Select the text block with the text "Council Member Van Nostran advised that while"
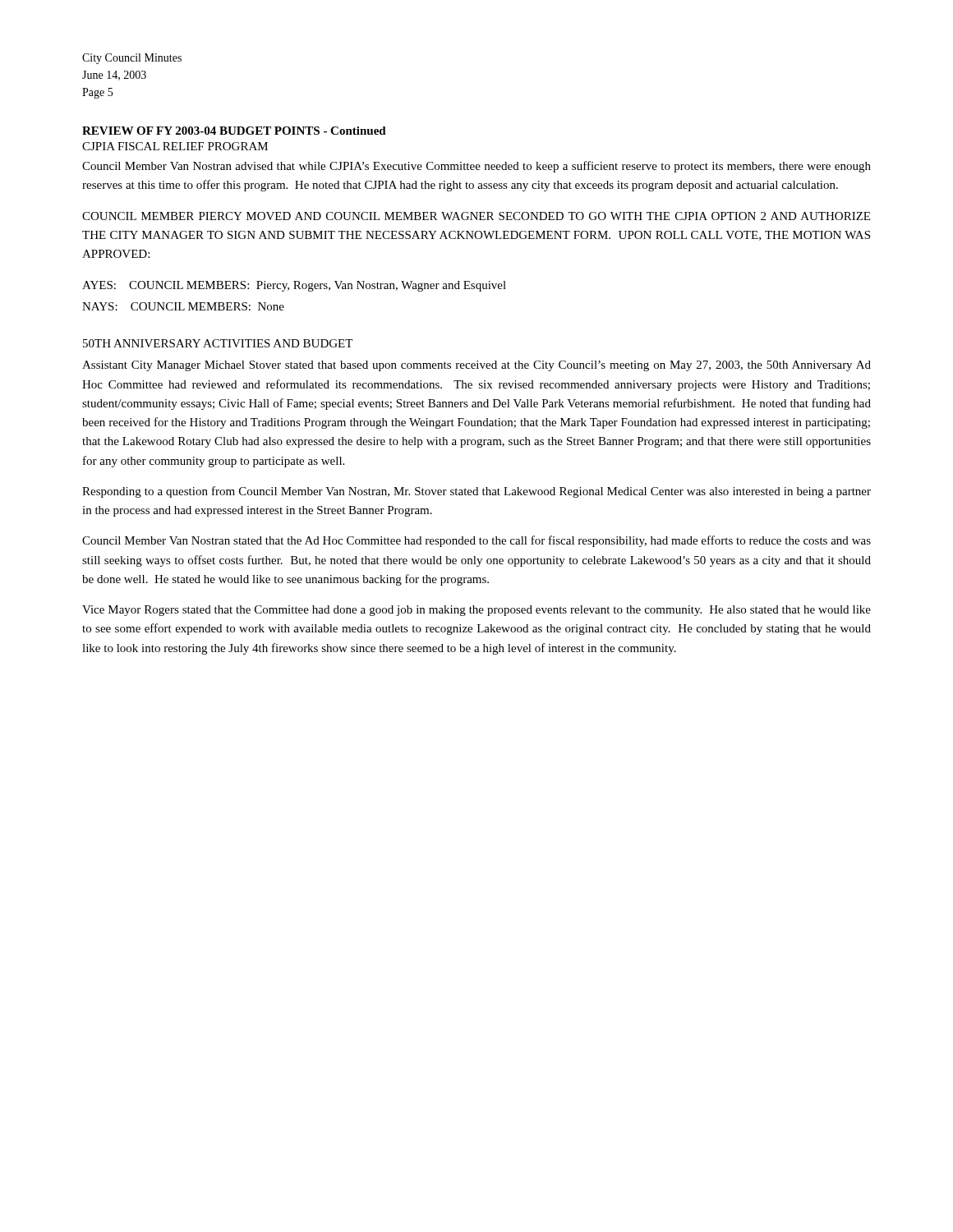This screenshot has width=953, height=1232. (x=476, y=175)
